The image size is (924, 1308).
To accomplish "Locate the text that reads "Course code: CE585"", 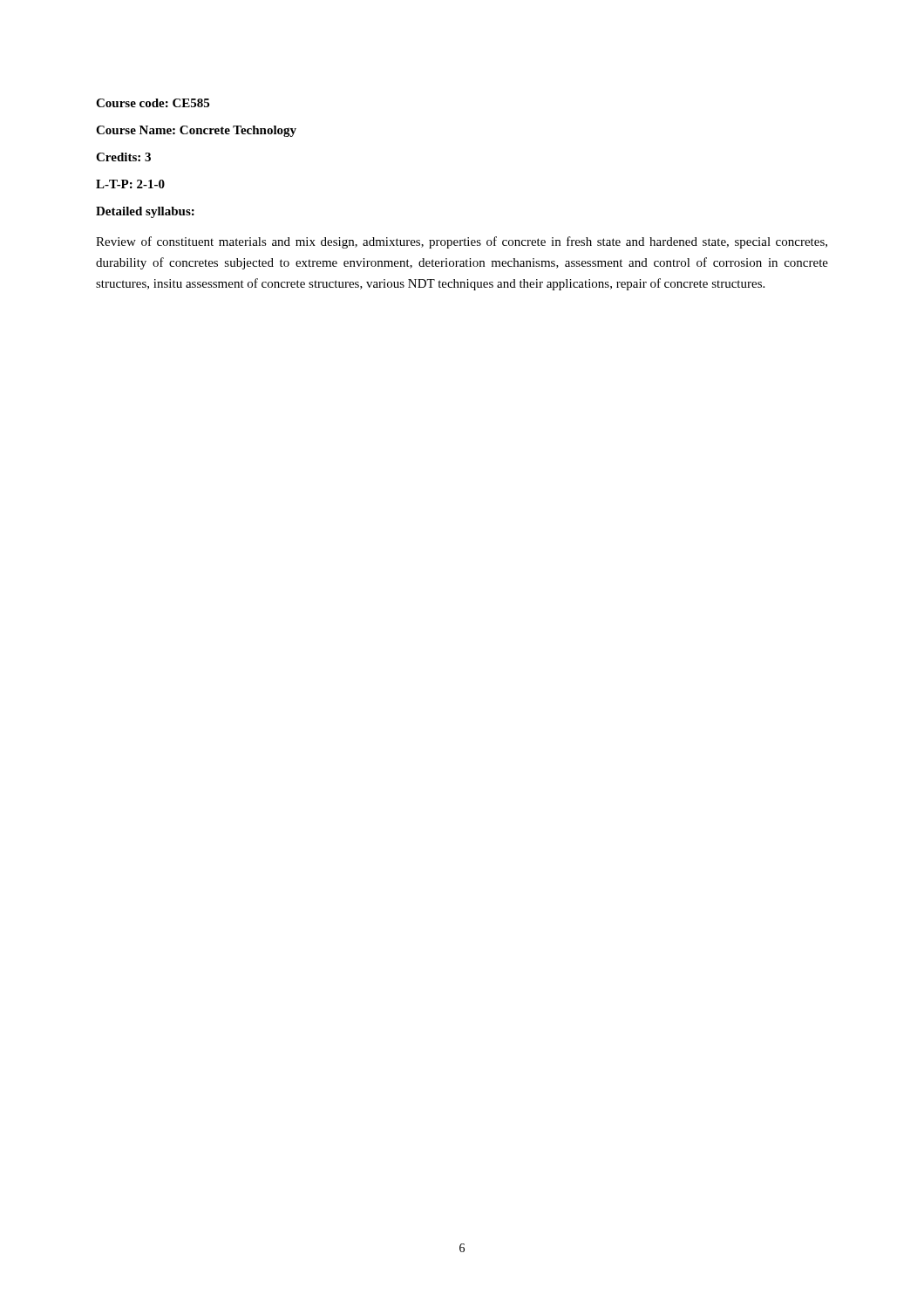I will click(x=153, y=103).
